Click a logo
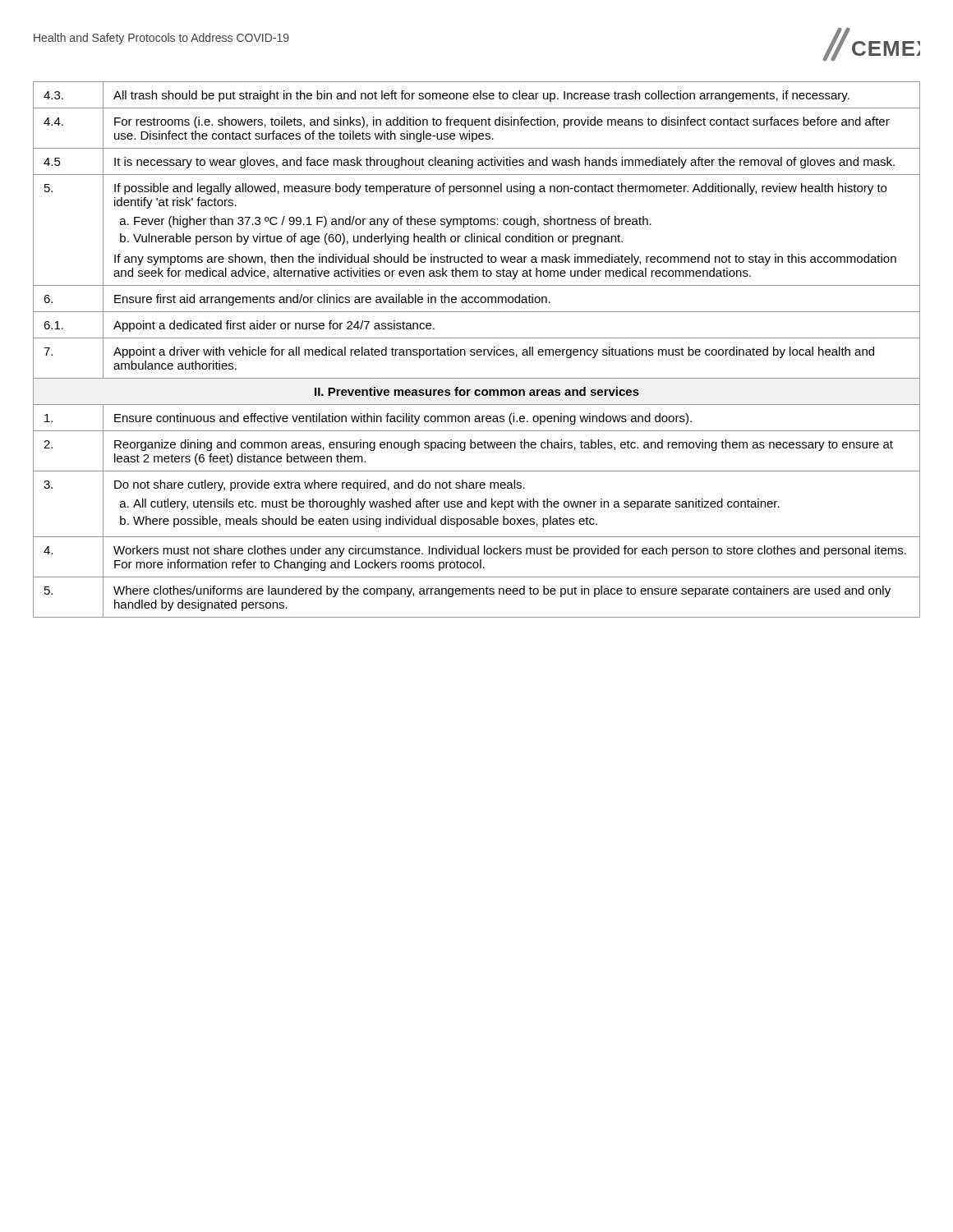The image size is (953, 1232). coord(871,46)
